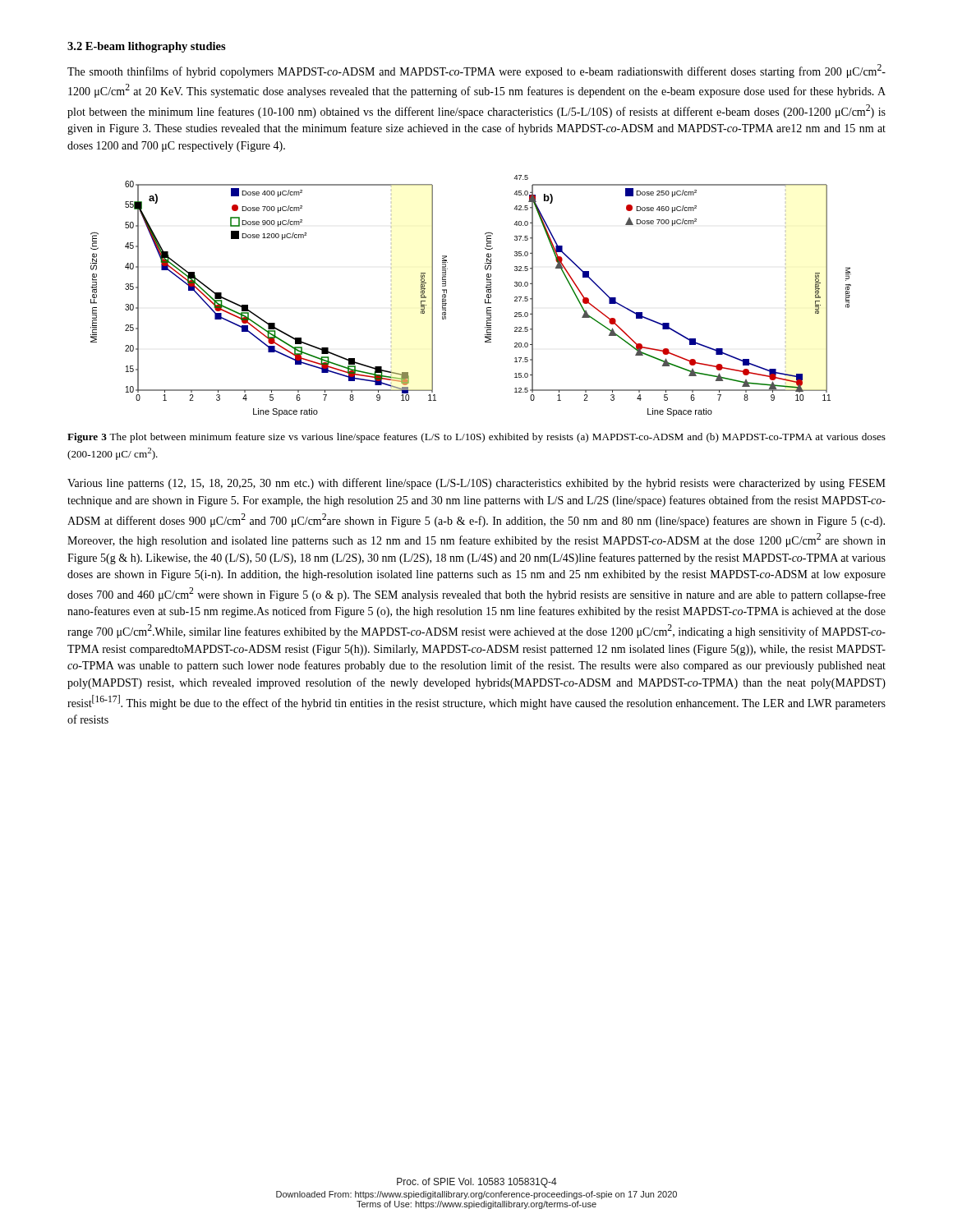Image resolution: width=953 pixels, height=1232 pixels.
Task: Locate the block of text that opens with "The smooth thinfilms of"
Action: (476, 107)
